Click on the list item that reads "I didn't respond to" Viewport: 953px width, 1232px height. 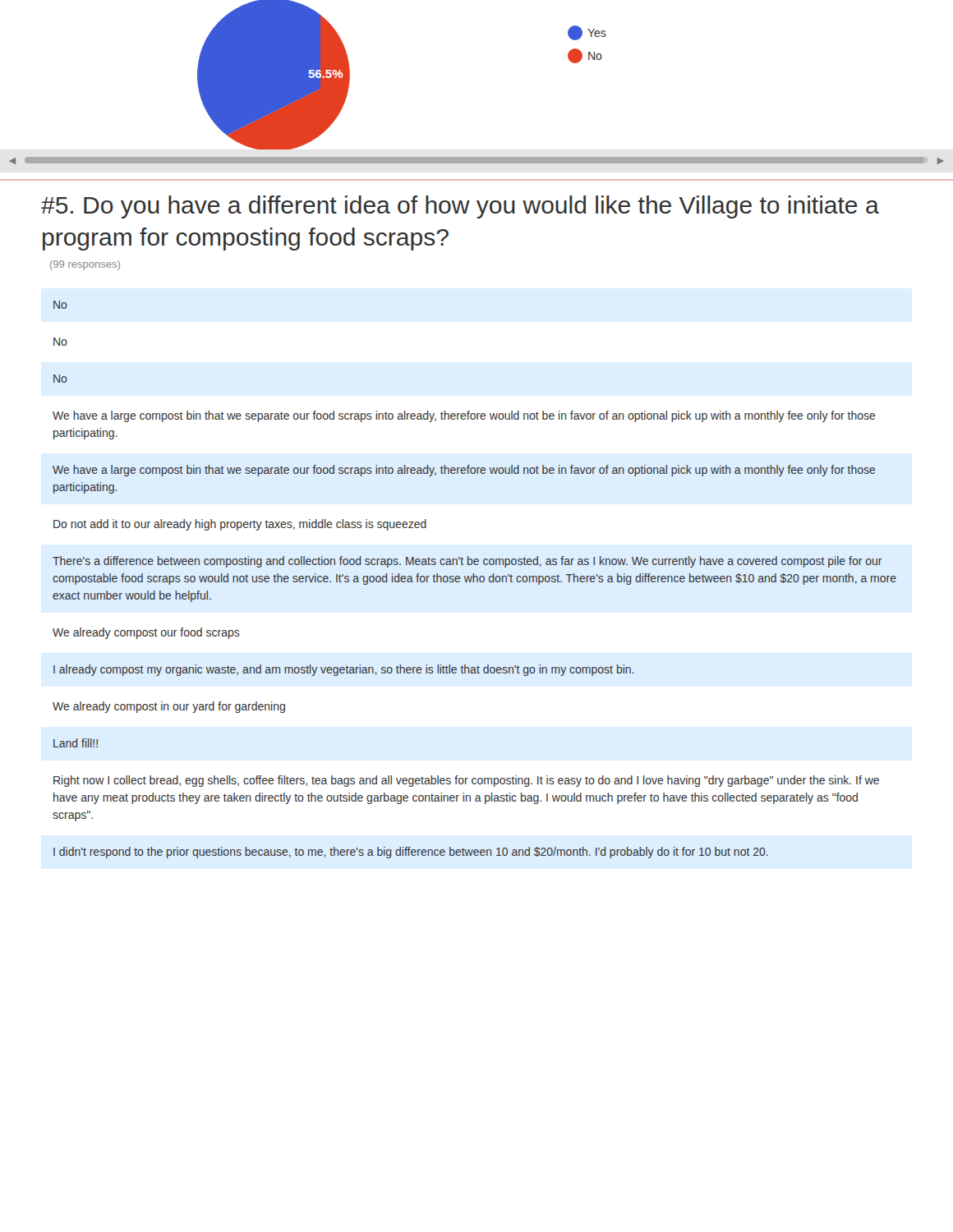click(x=411, y=852)
